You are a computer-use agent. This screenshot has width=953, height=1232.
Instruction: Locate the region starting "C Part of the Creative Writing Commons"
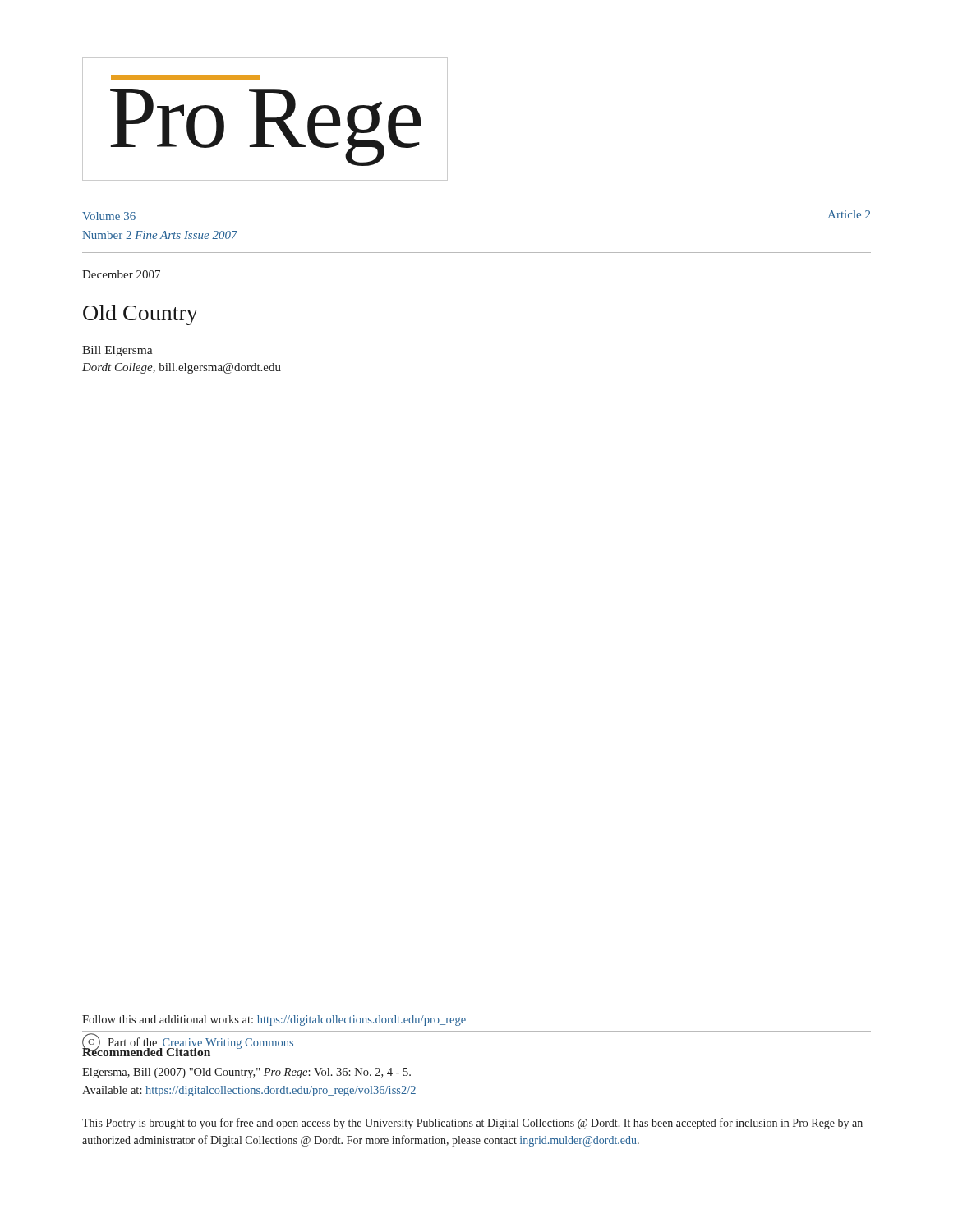click(188, 1042)
